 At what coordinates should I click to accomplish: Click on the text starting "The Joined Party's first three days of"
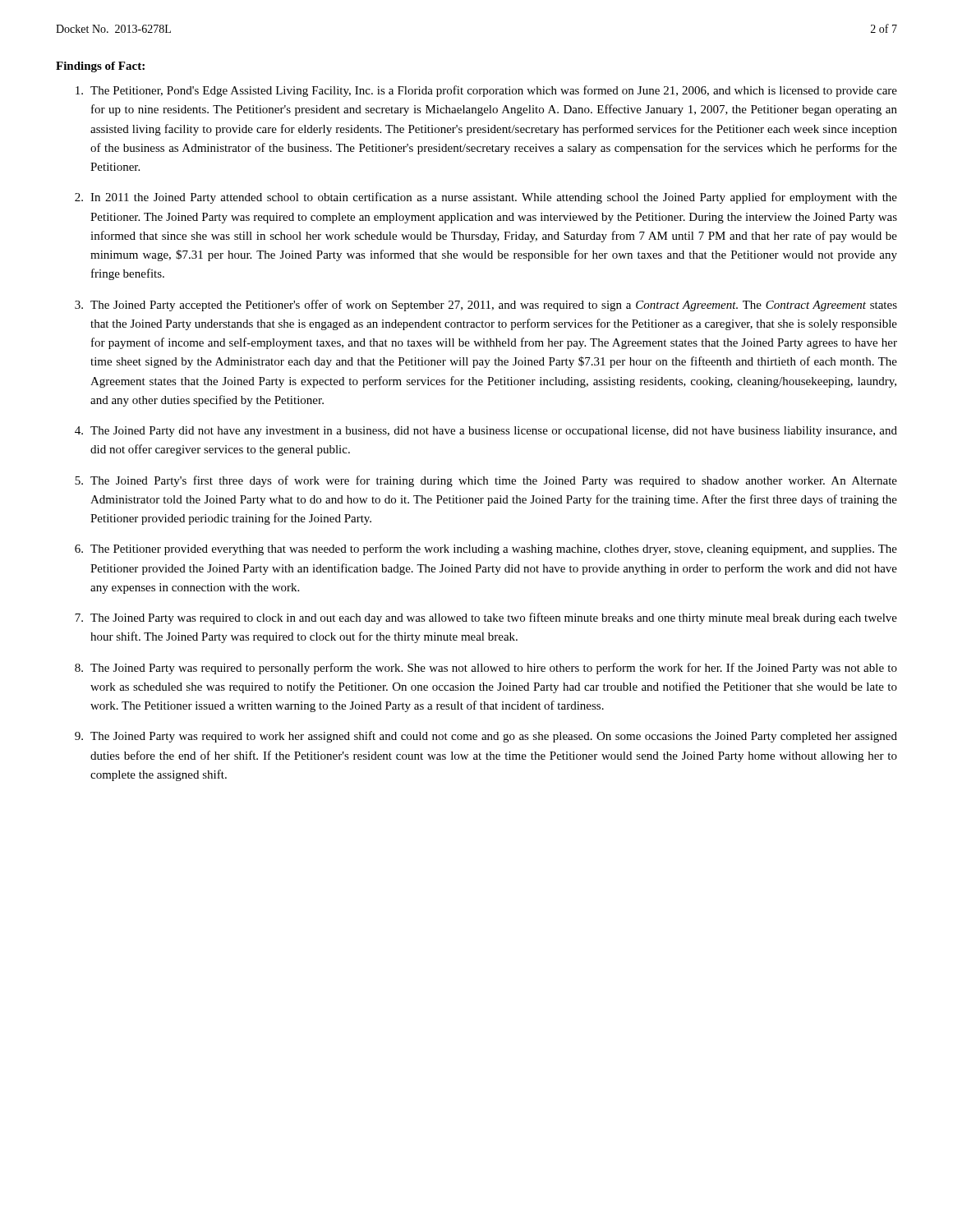(x=494, y=500)
